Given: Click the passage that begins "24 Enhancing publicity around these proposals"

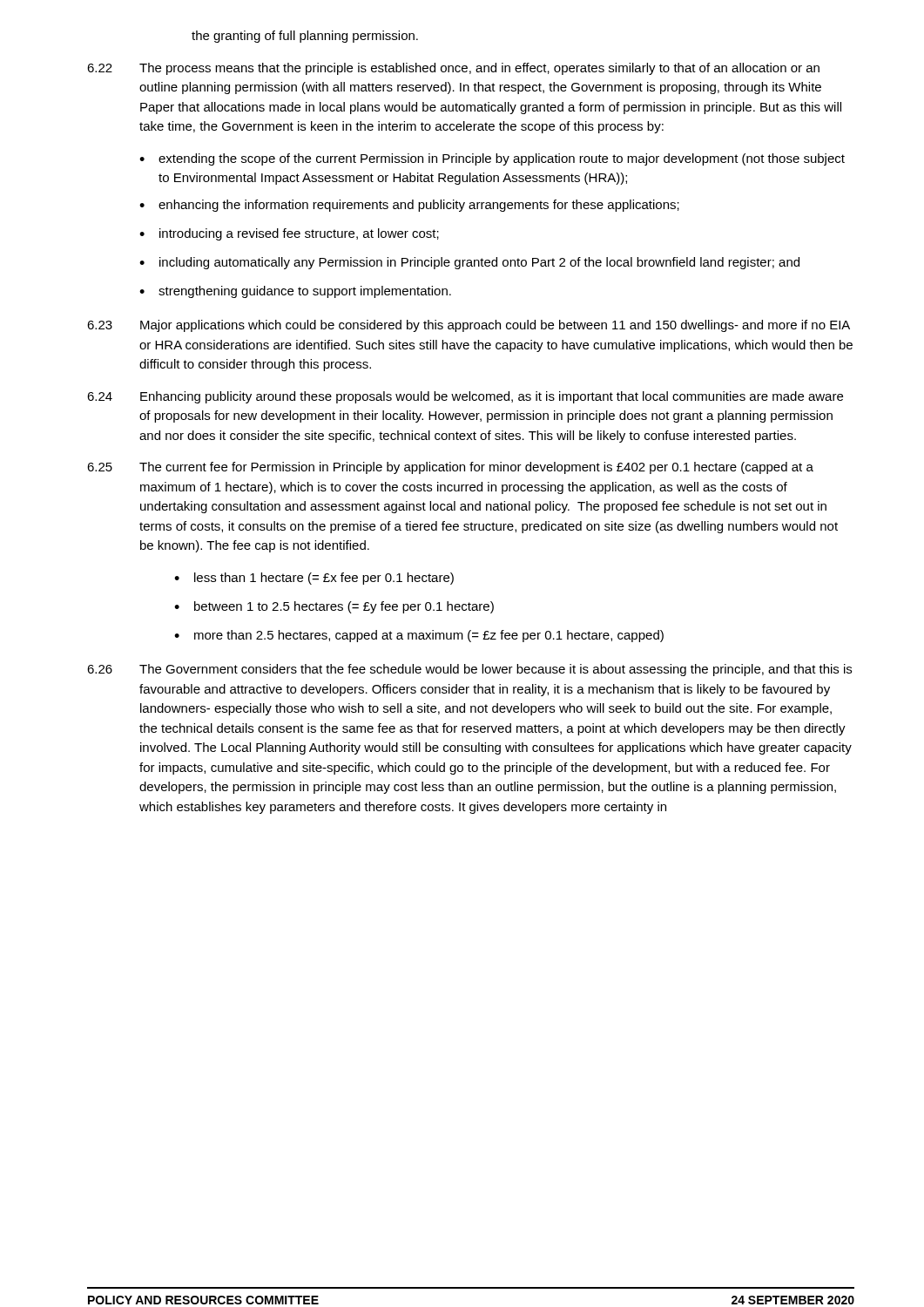Looking at the screenshot, I should click(x=471, y=416).
